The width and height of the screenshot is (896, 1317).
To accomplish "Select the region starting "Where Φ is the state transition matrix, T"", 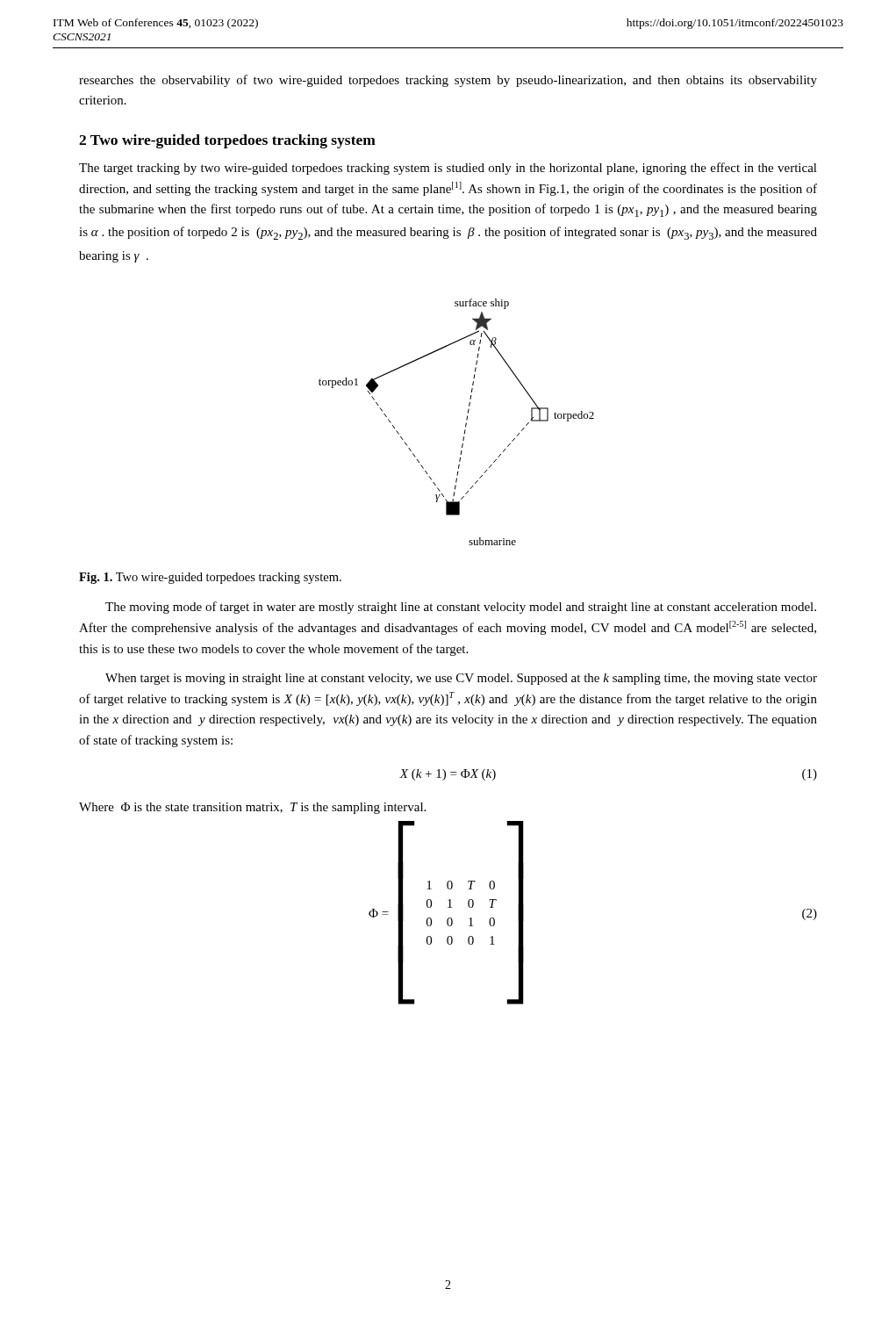I will 253,807.
